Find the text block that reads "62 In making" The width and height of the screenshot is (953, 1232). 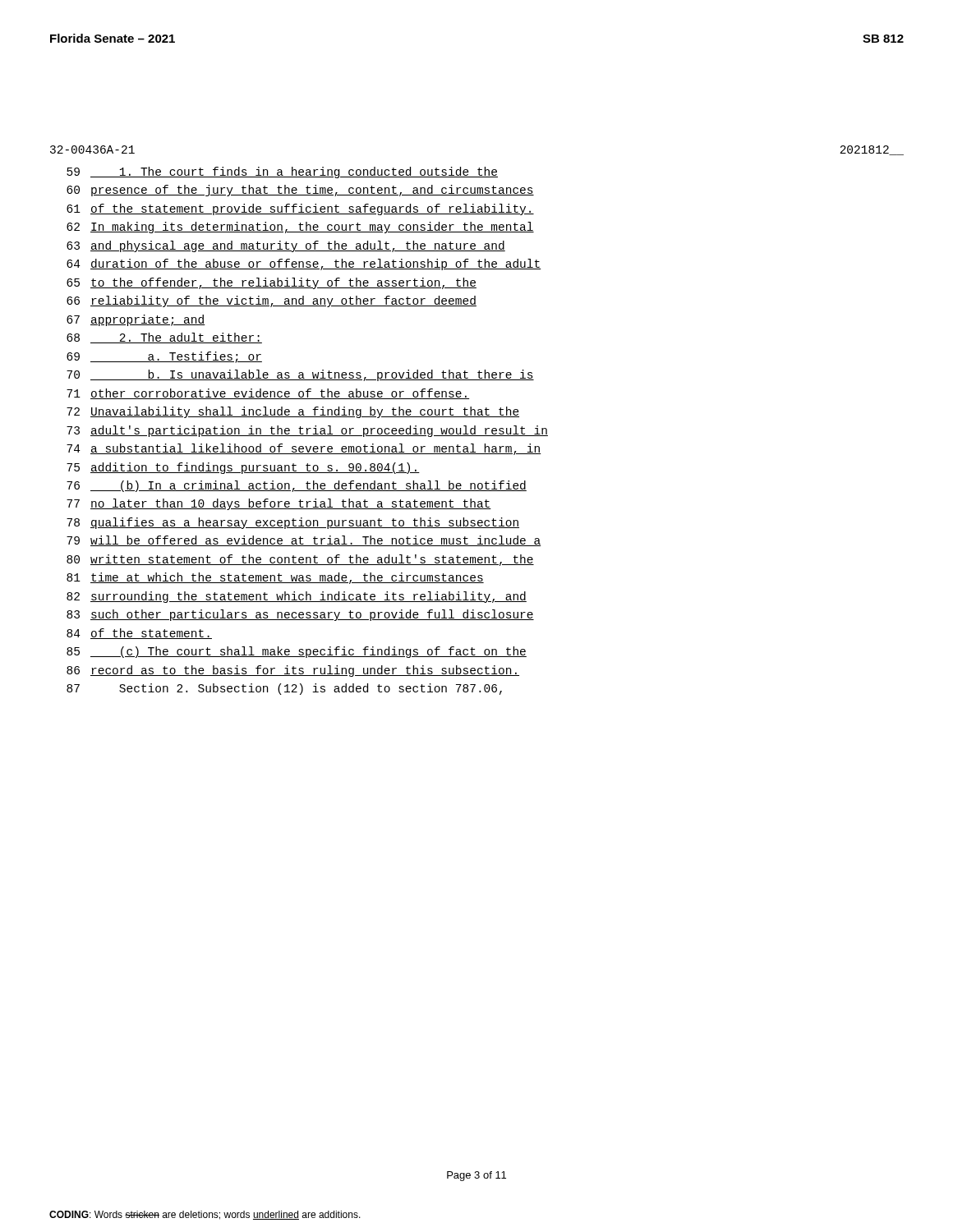click(476, 228)
